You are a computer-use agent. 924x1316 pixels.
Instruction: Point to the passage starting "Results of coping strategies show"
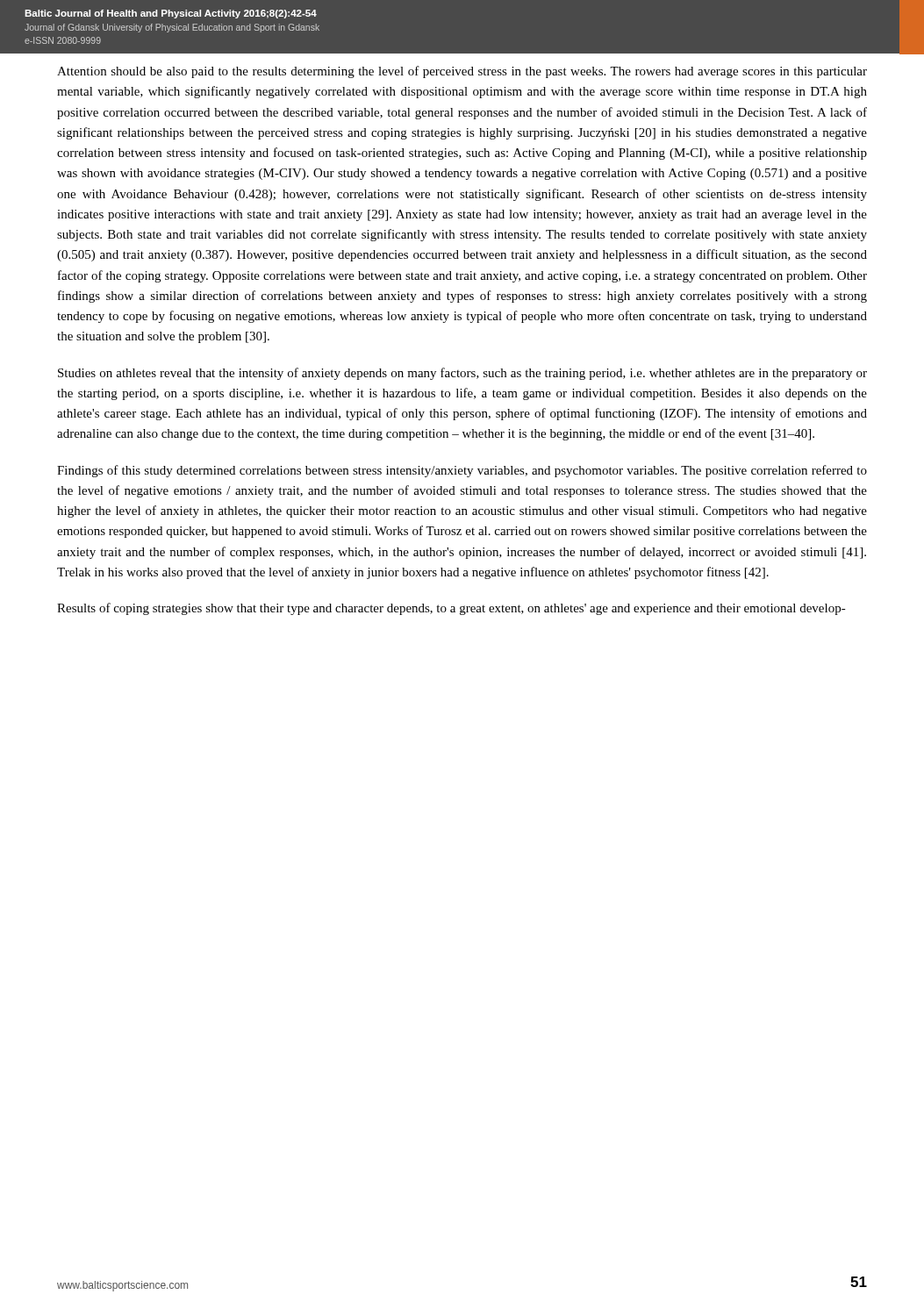tap(451, 608)
